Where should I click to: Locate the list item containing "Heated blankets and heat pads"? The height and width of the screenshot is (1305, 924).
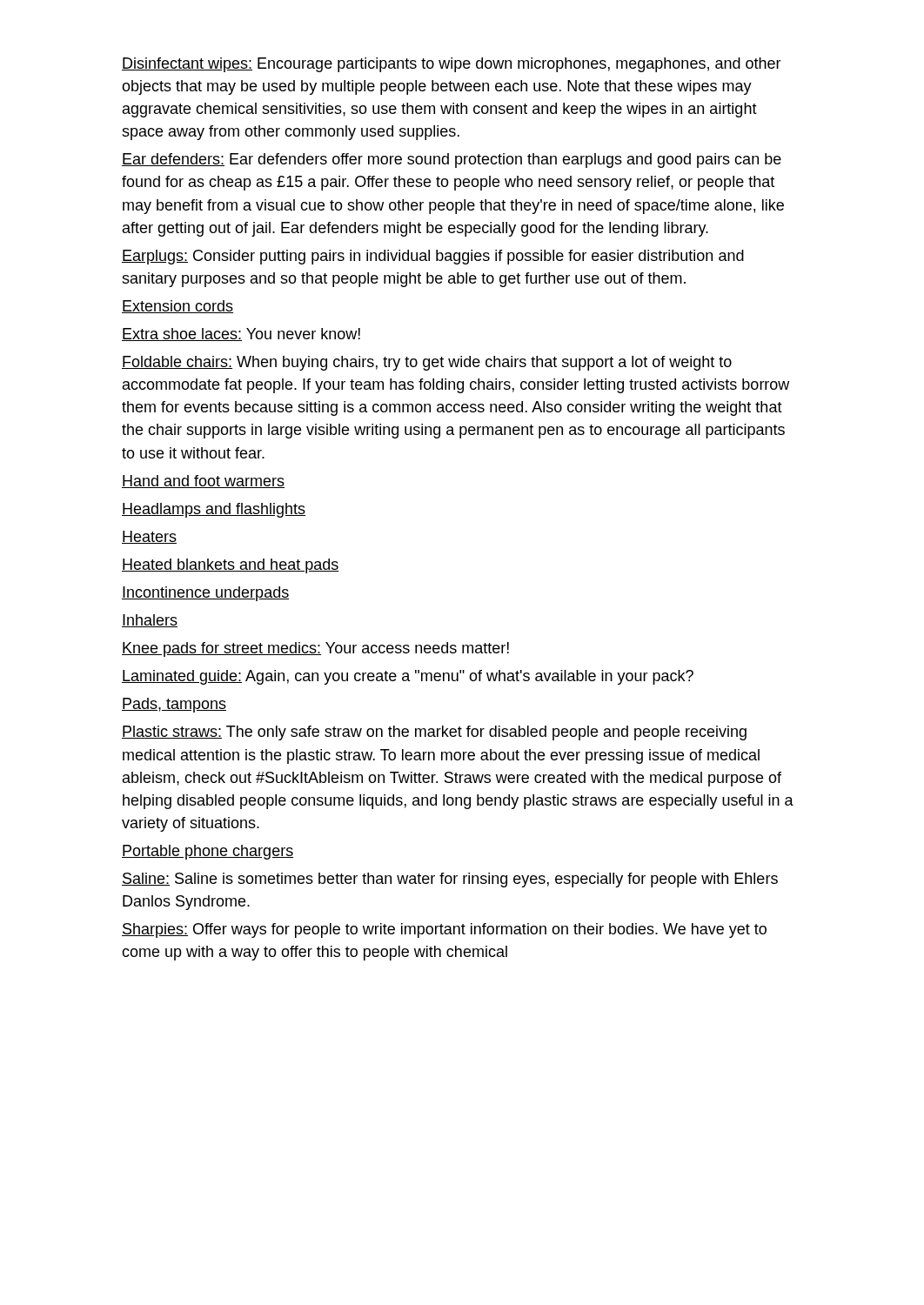coord(230,564)
